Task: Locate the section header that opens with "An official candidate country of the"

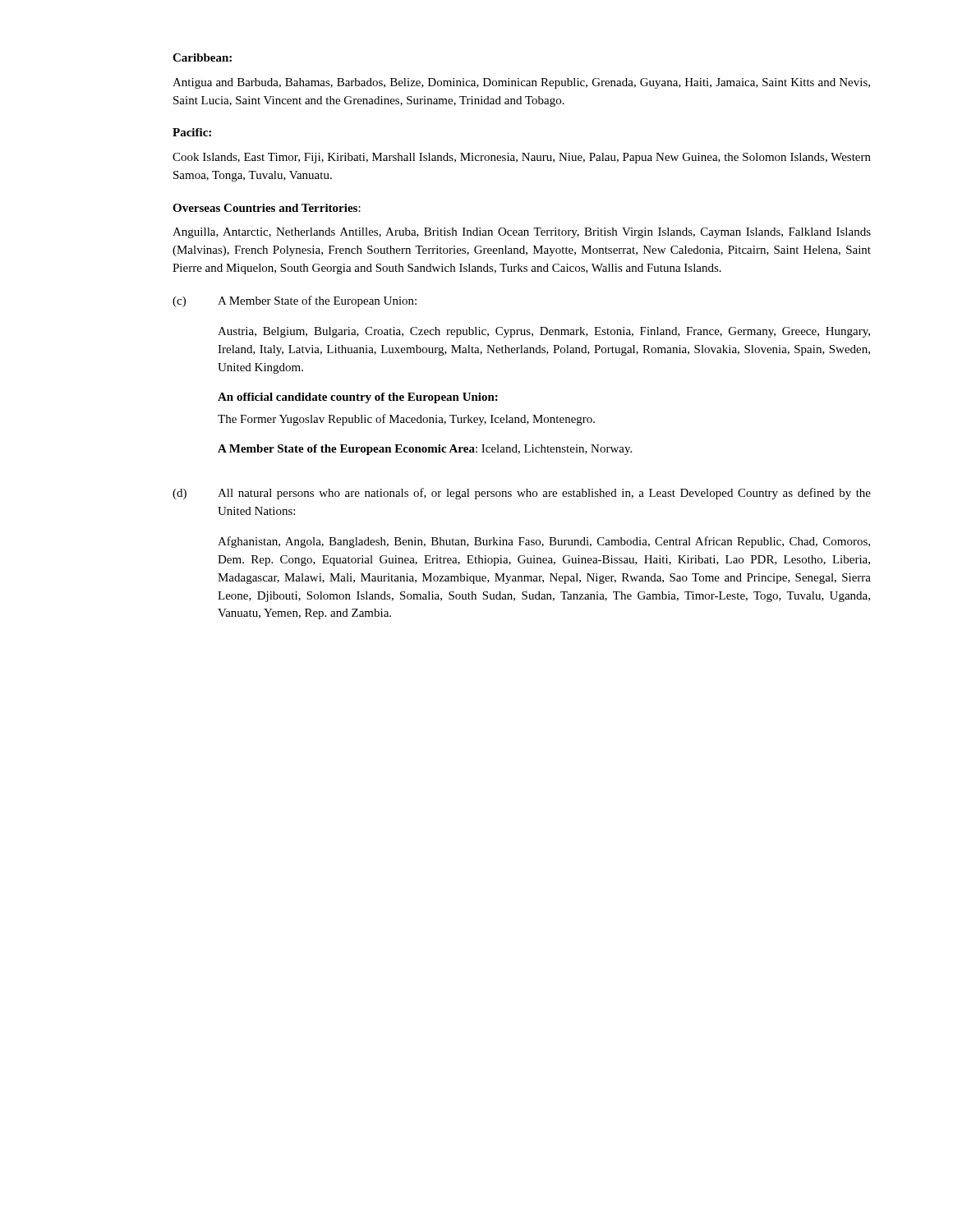Action: 358,396
